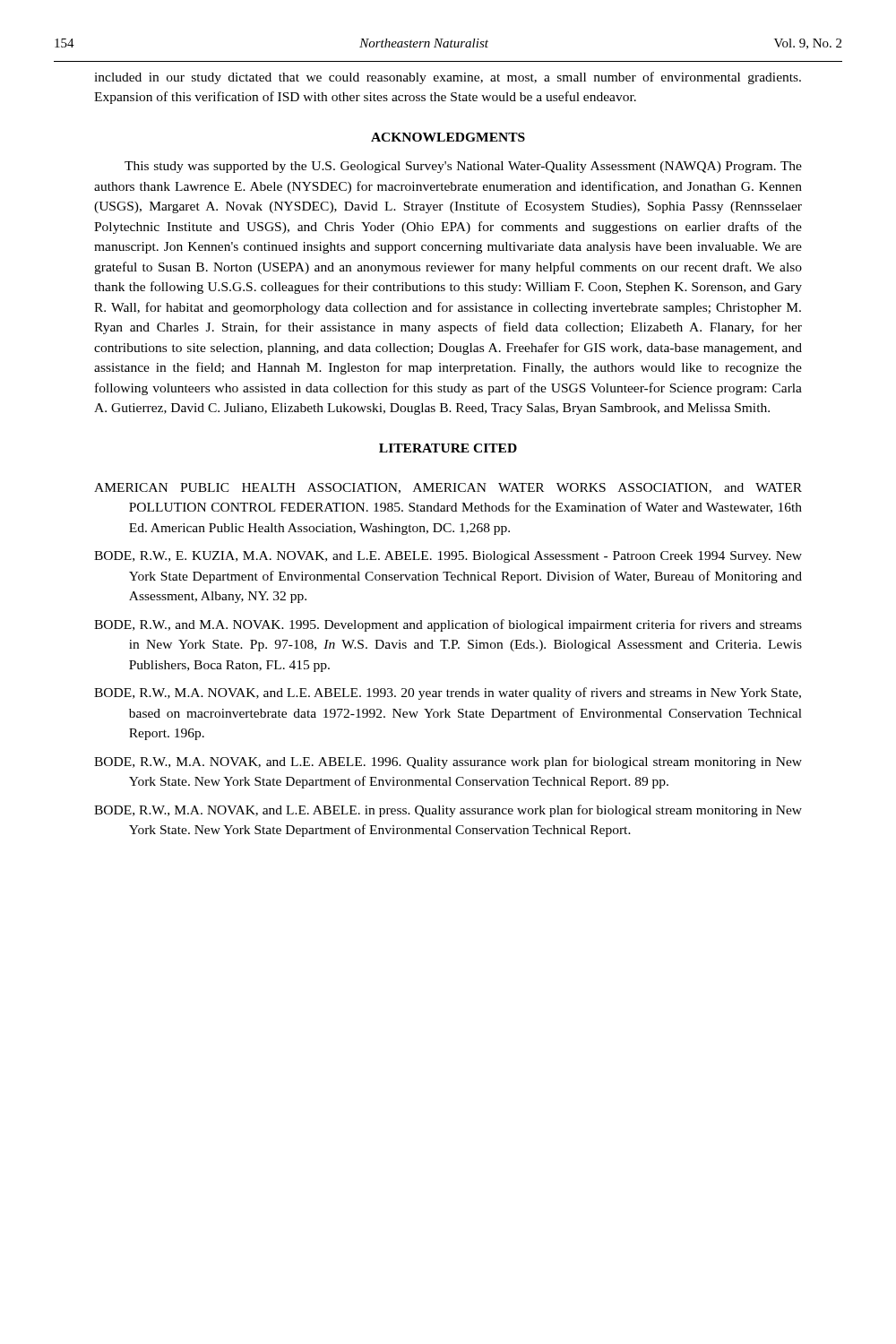This screenshot has height=1344, width=896.
Task: Click on the block starting "included in our study"
Action: pyautogui.click(x=448, y=87)
